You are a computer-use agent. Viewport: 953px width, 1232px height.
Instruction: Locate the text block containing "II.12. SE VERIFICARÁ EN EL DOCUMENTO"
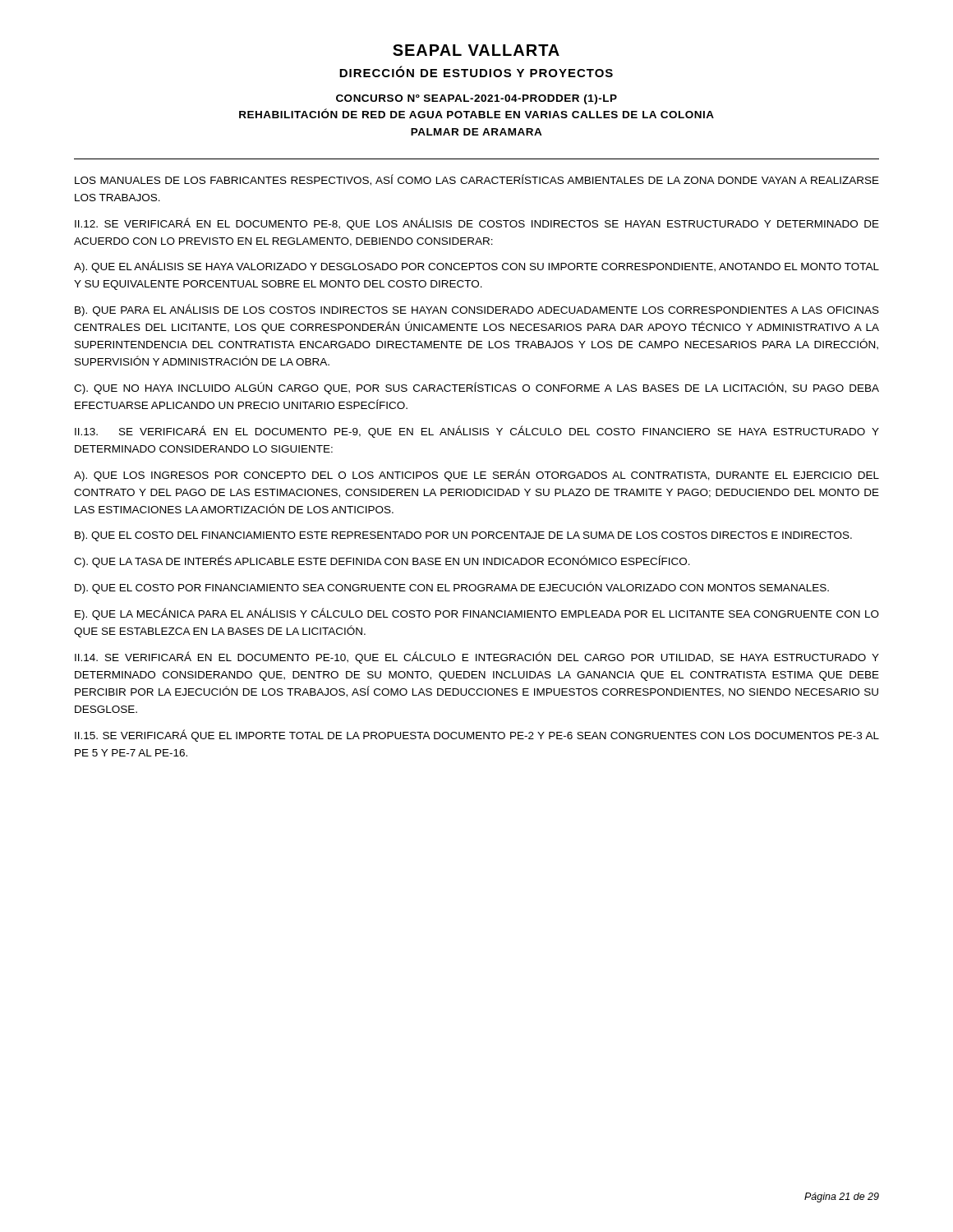coord(476,233)
